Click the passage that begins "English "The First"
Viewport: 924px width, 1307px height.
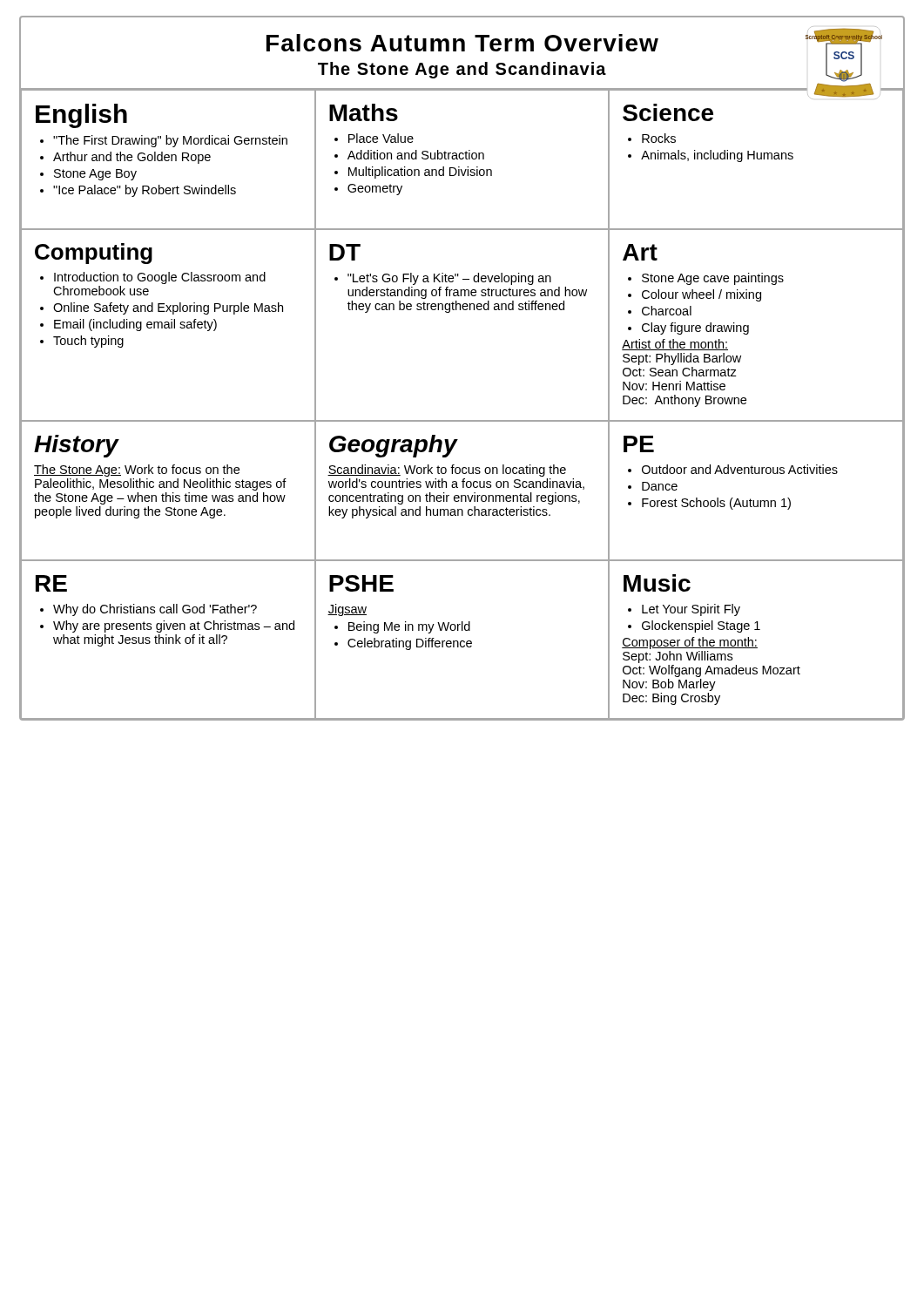(168, 148)
